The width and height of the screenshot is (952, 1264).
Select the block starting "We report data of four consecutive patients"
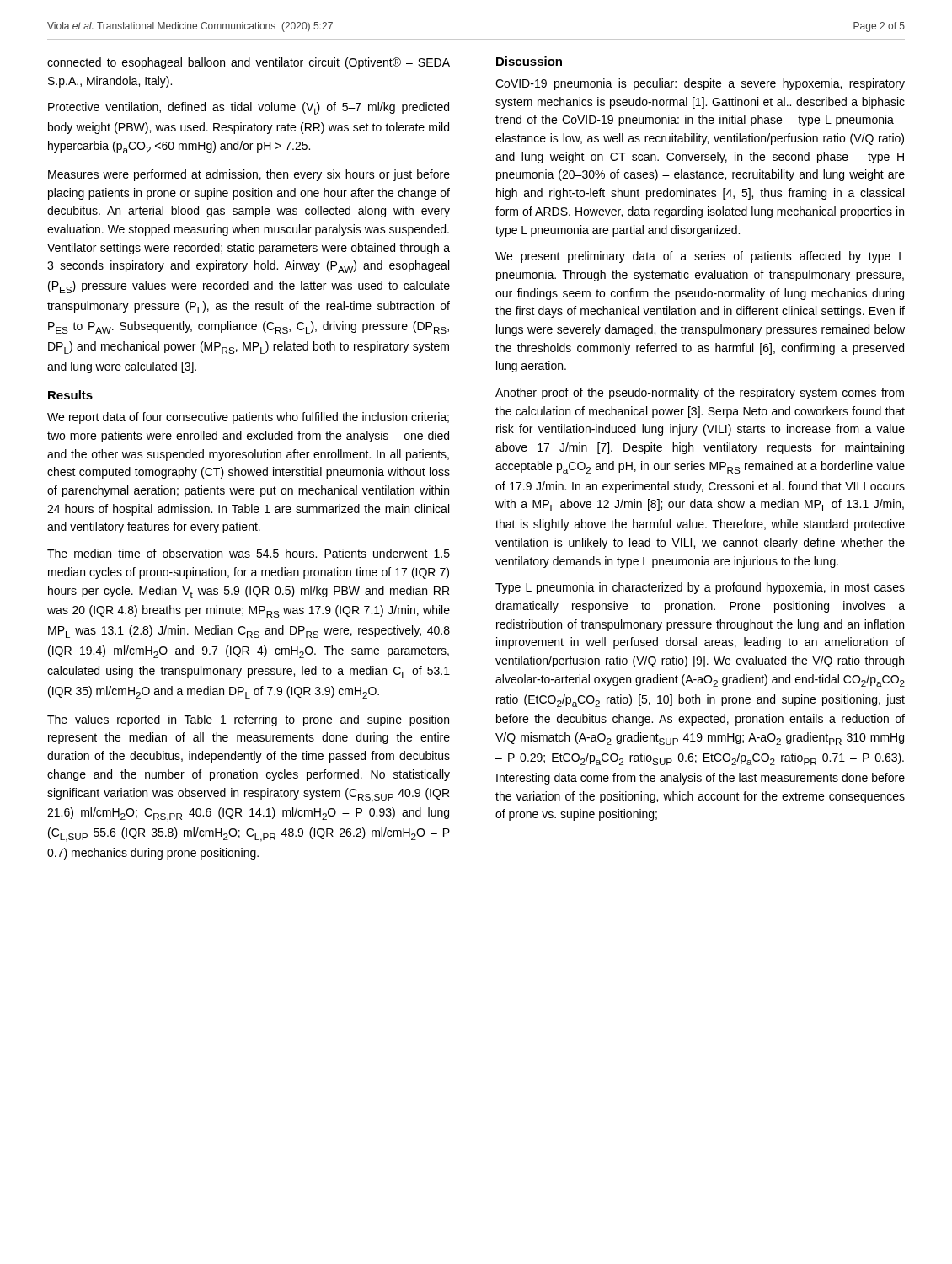249,473
